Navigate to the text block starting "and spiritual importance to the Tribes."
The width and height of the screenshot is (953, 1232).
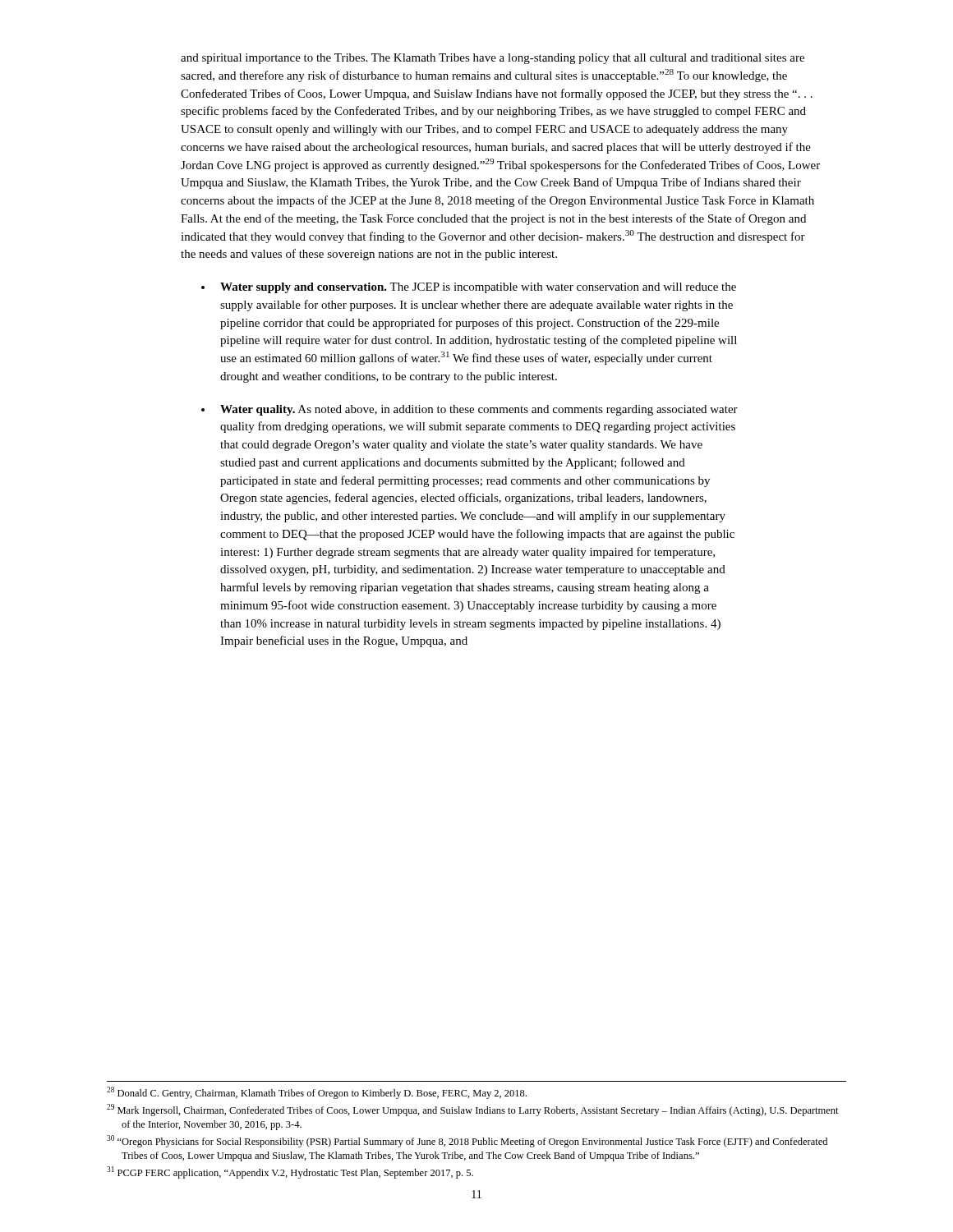point(500,156)
